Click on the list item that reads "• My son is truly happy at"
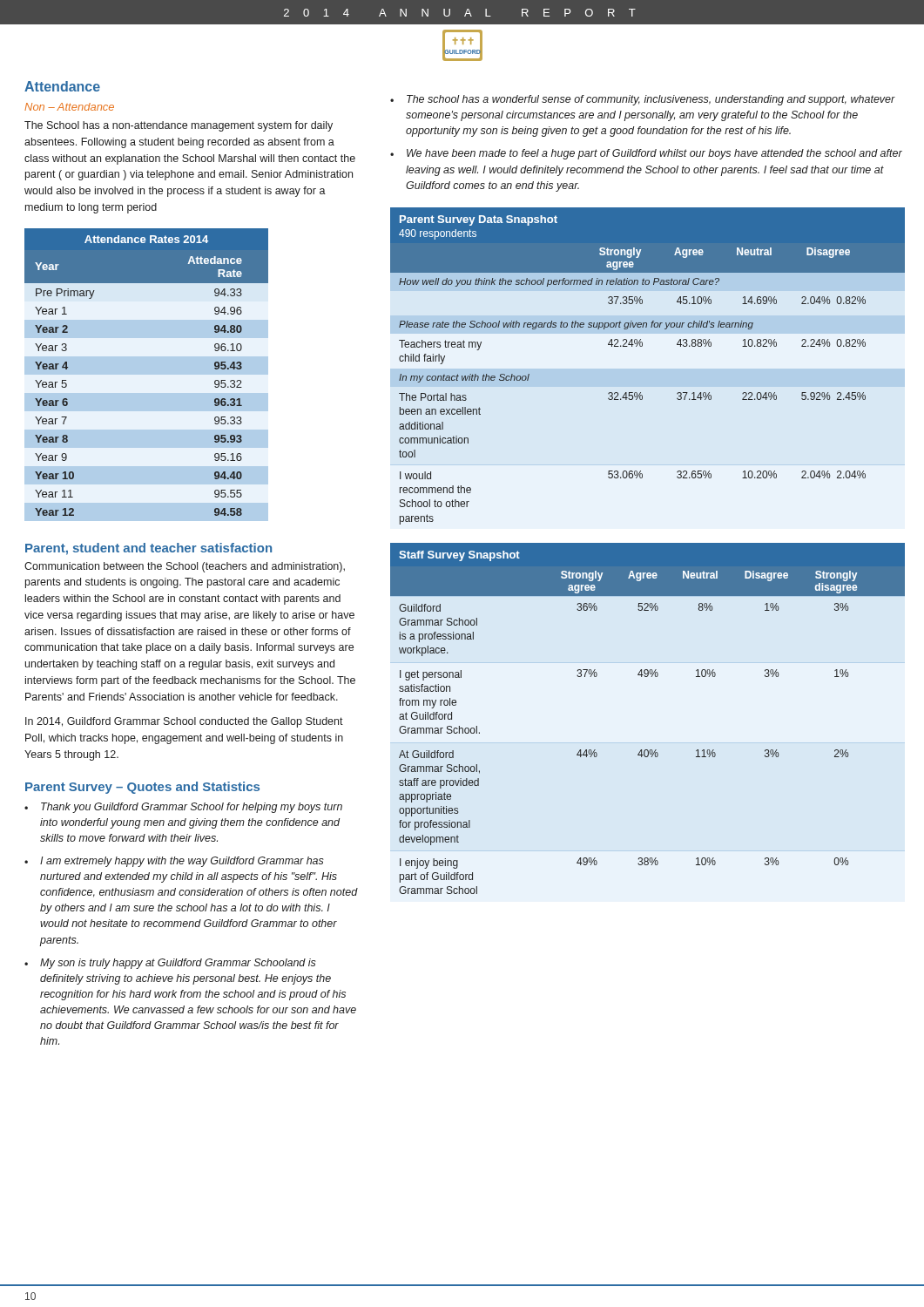Viewport: 924px width, 1307px height. pyautogui.click(x=192, y=1002)
